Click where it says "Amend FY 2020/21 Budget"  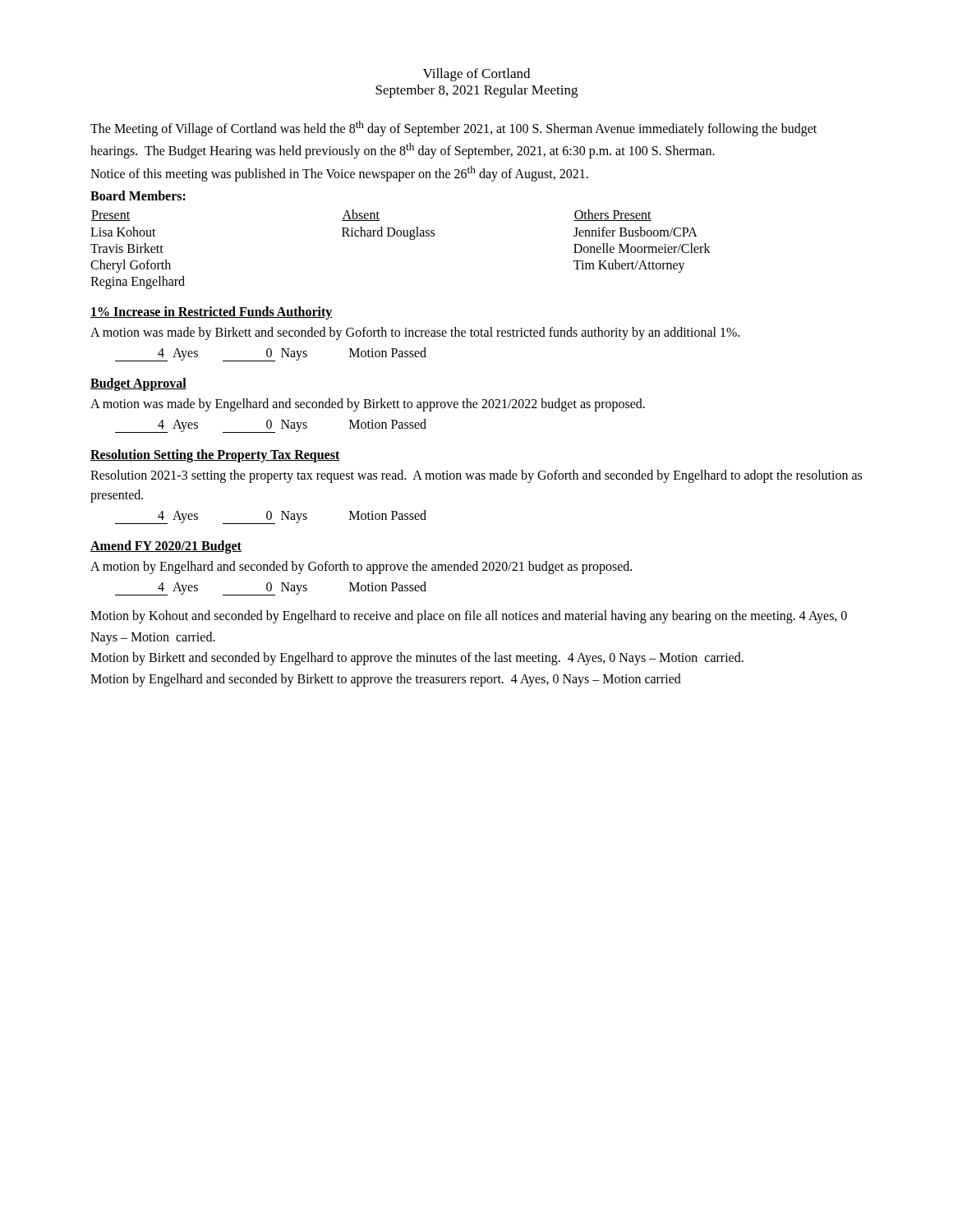click(x=166, y=546)
